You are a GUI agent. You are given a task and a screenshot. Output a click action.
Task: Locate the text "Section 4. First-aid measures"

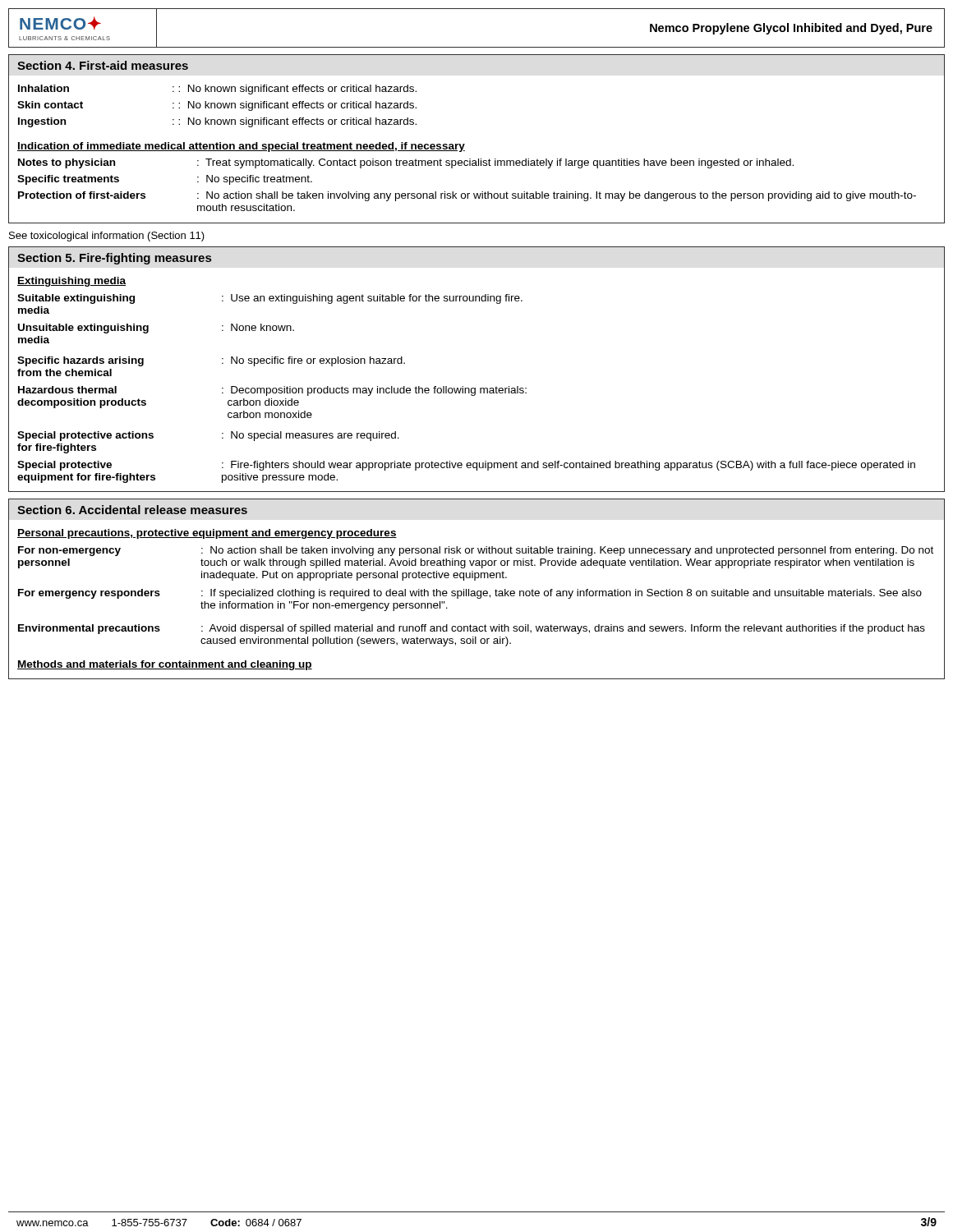click(476, 65)
